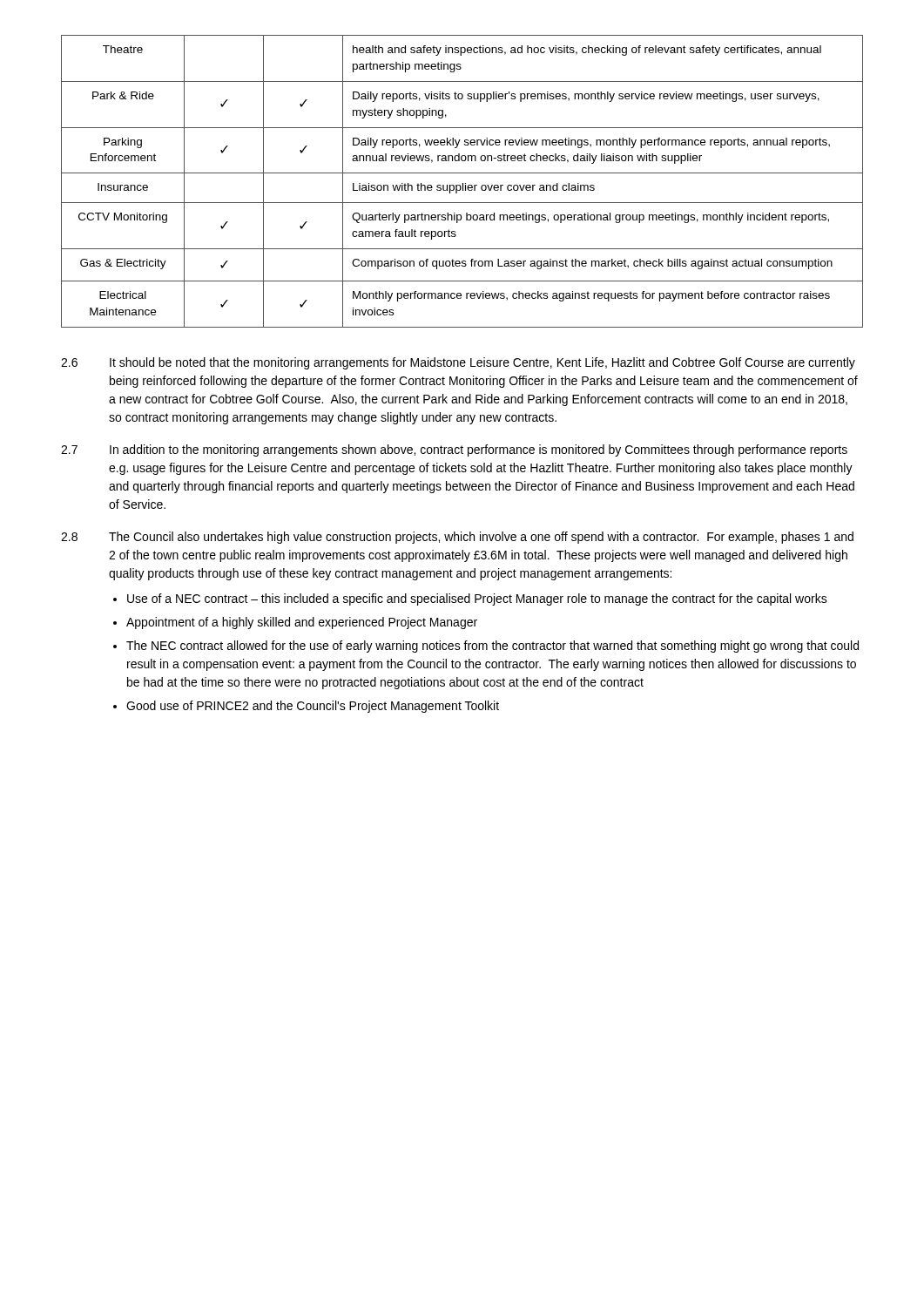Click on the list item with the text "2.7 In addition to the monitoring arrangements shown"
Image resolution: width=924 pixels, height=1307 pixels.
(462, 478)
